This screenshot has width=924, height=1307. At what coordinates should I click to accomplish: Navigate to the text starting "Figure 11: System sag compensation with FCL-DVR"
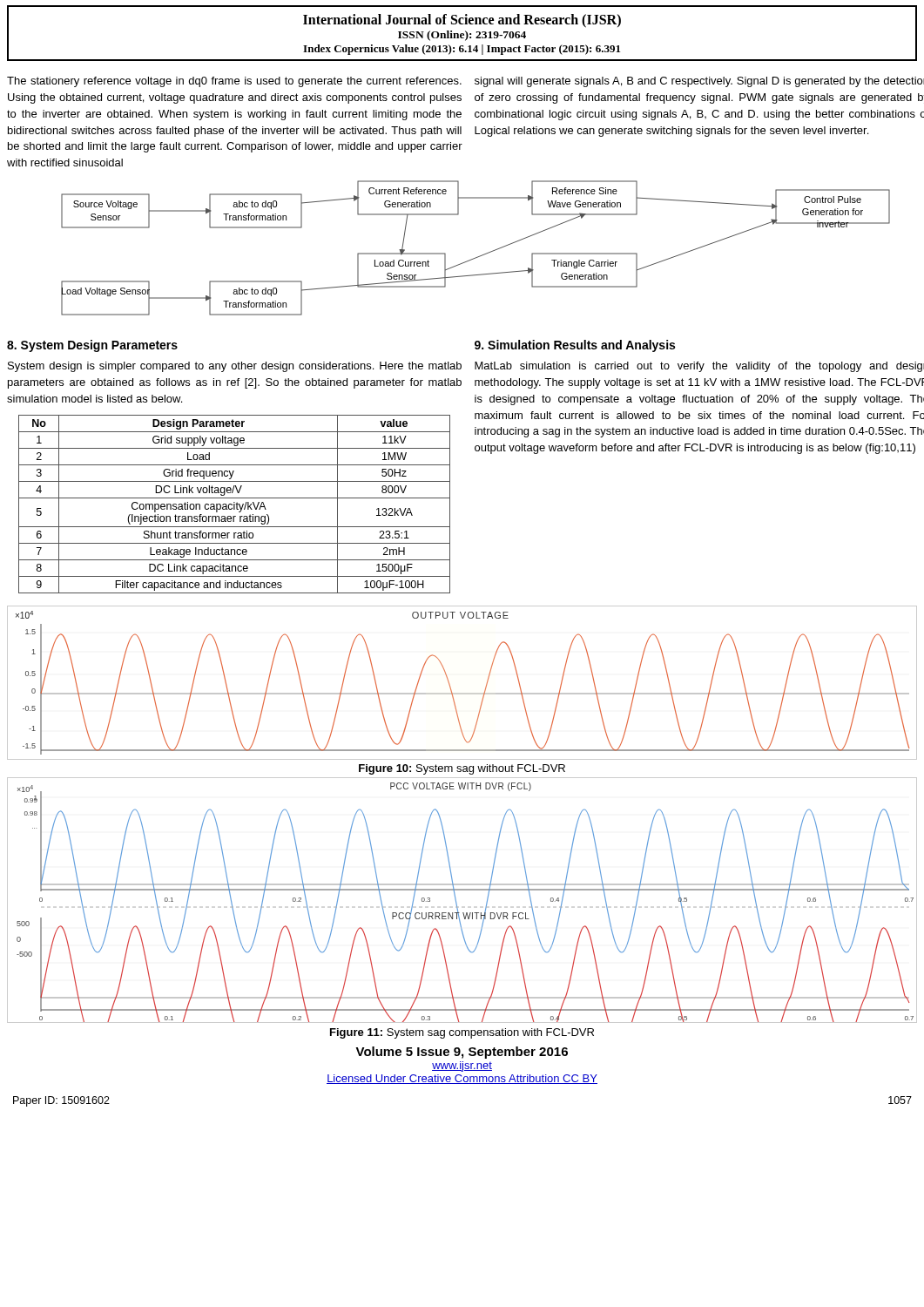coord(462,1032)
